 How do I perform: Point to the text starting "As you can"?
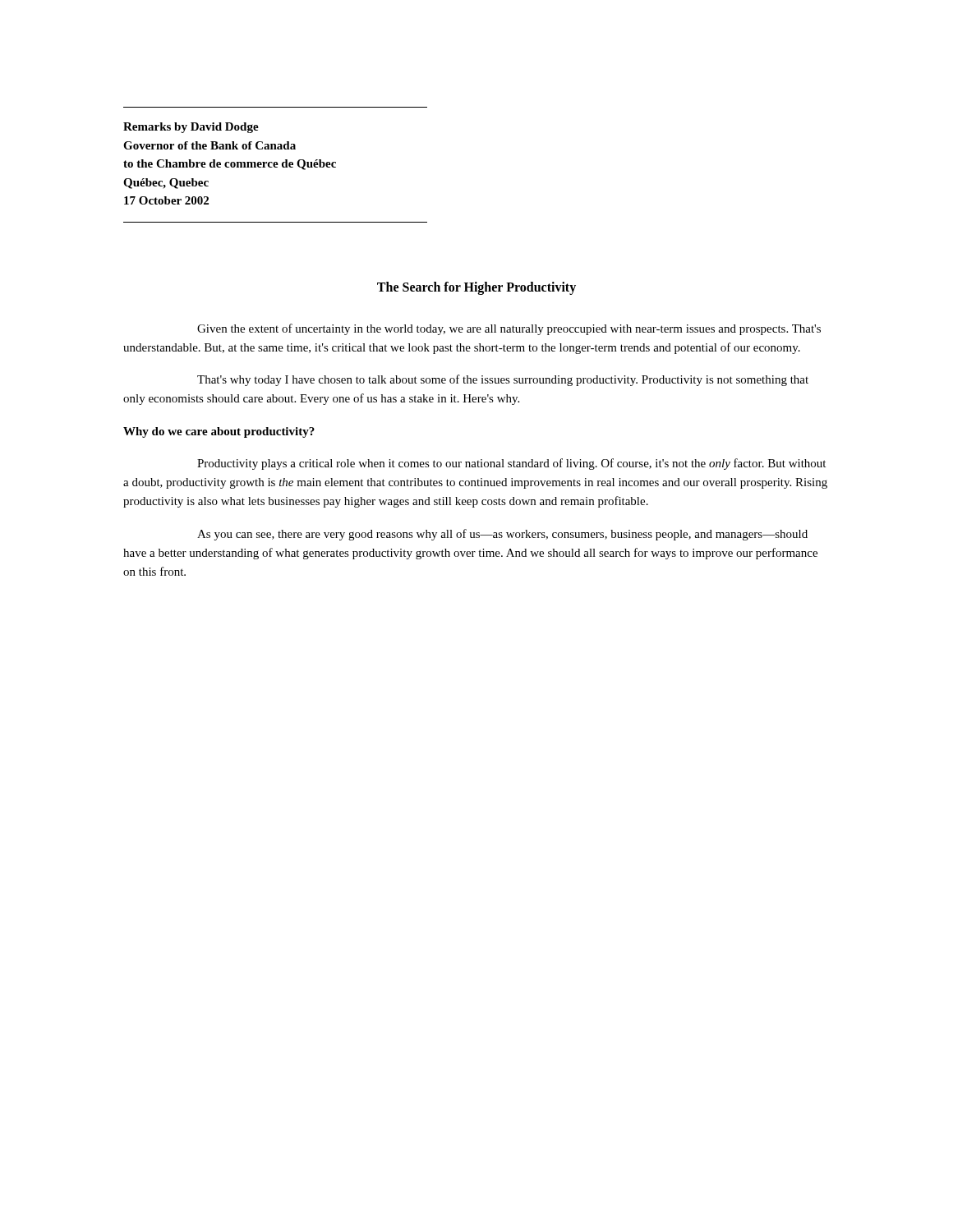[476, 553]
